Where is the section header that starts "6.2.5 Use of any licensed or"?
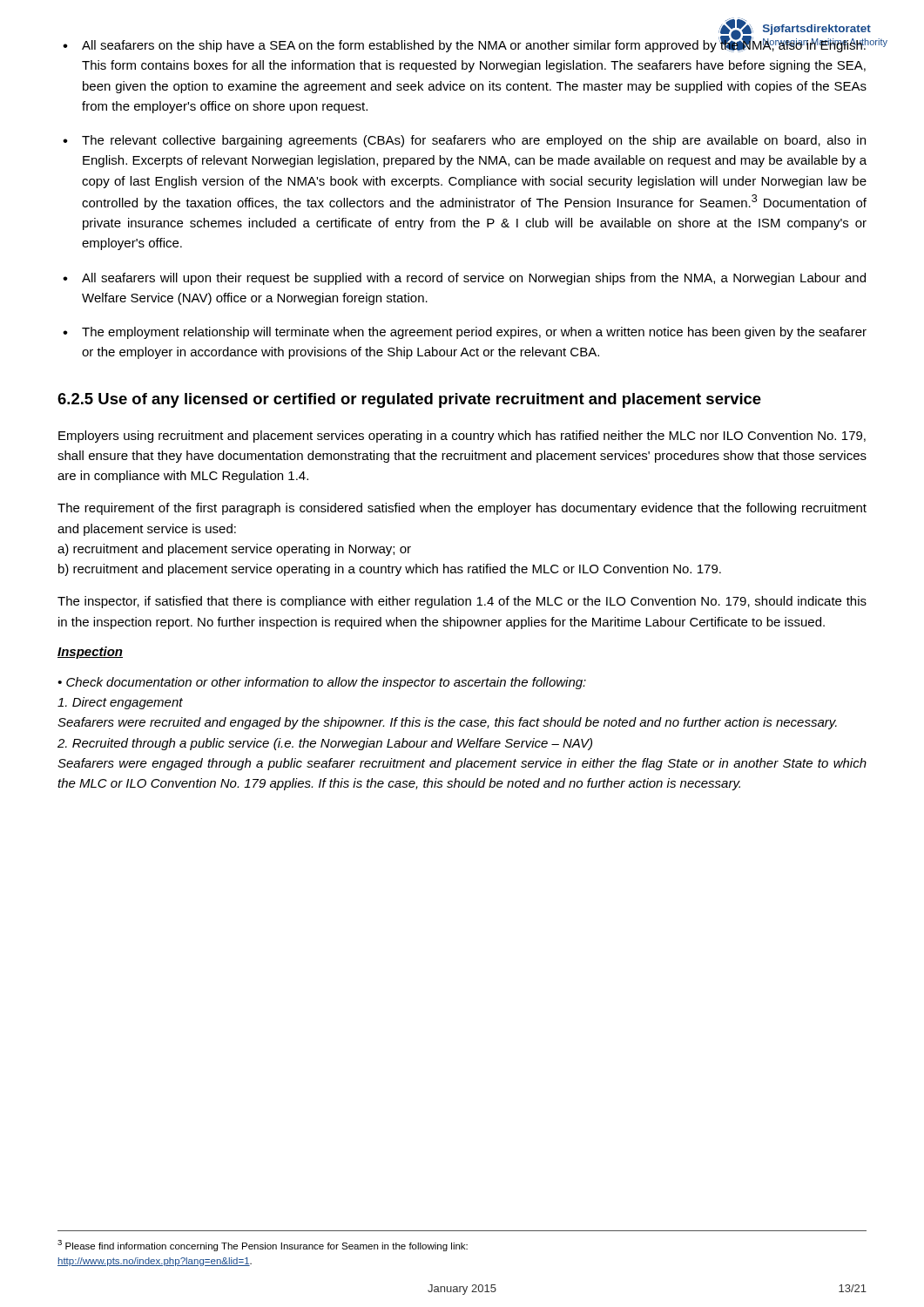Viewport: 924px width, 1307px height. [x=409, y=398]
